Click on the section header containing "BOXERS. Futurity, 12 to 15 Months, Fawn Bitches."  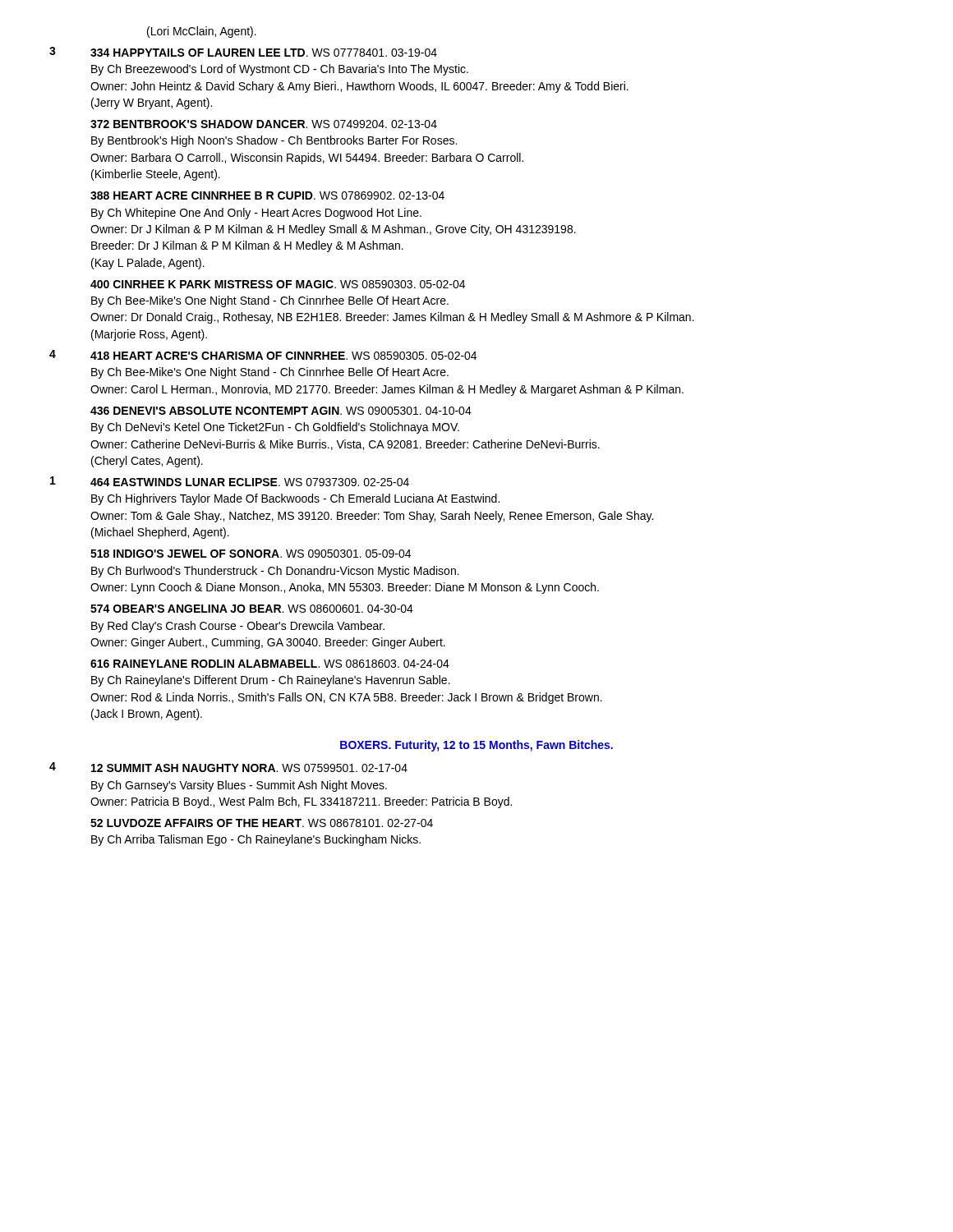pos(476,745)
